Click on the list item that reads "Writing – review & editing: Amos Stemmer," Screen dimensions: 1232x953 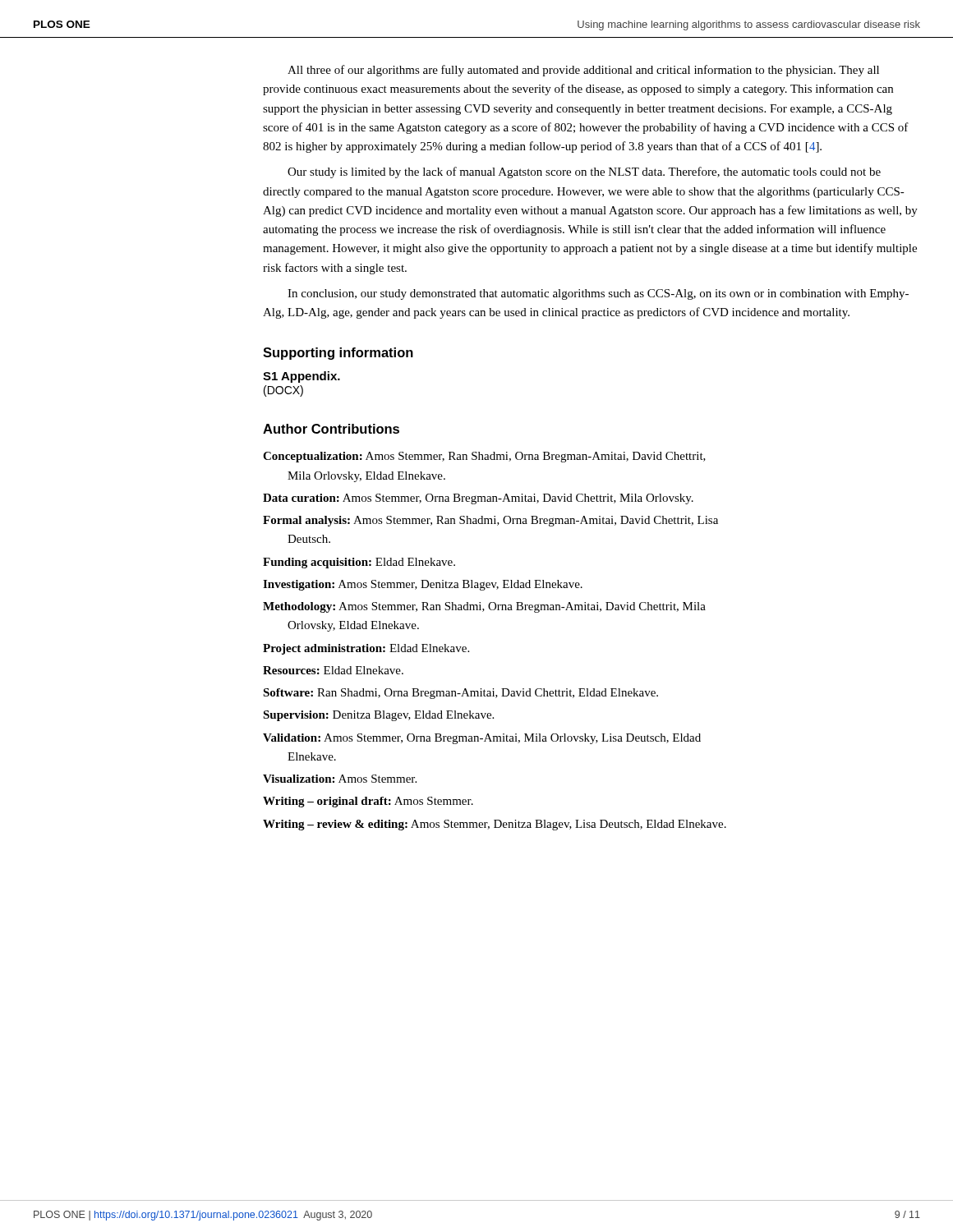495,823
